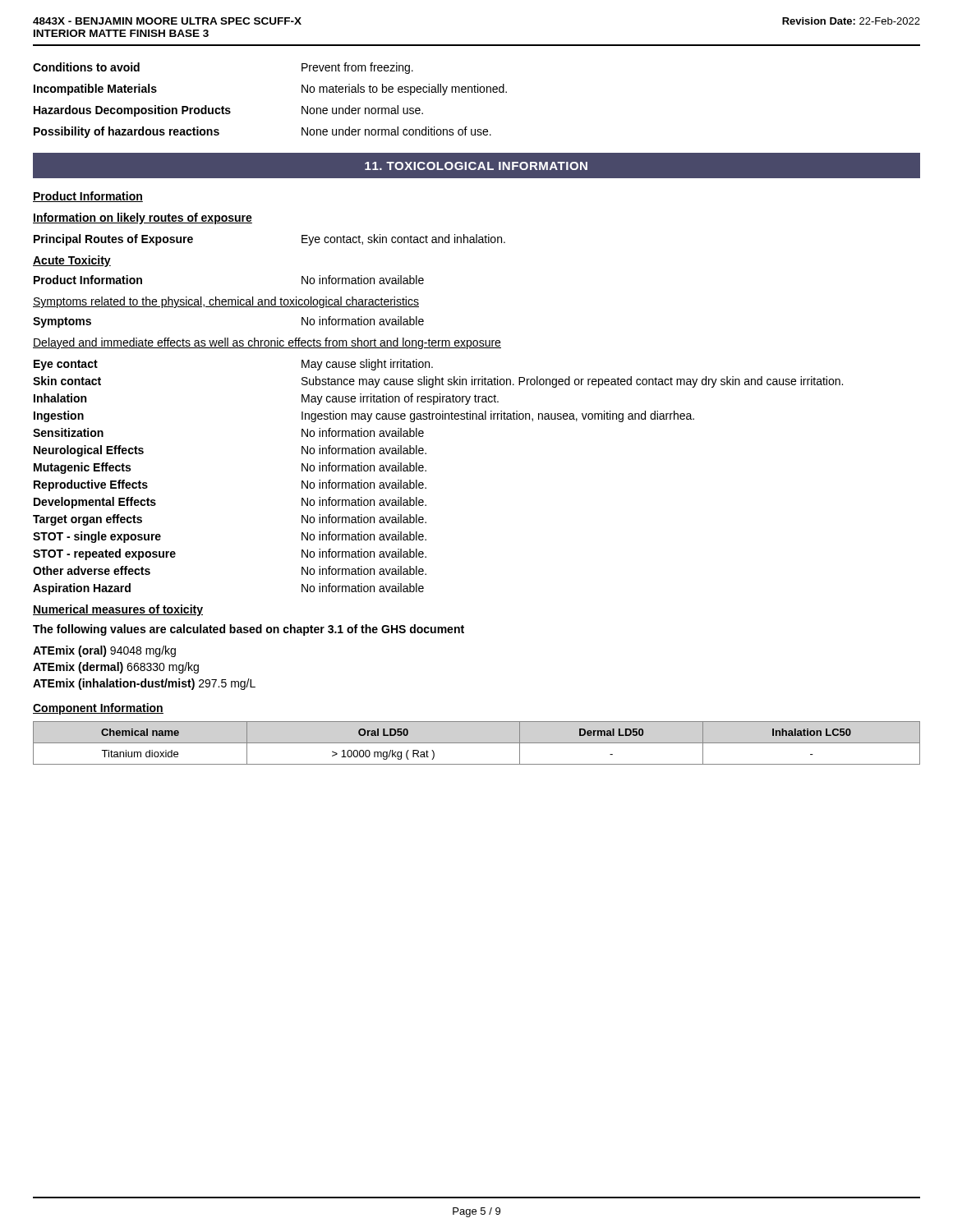This screenshot has width=953, height=1232.
Task: Locate the block of text that opens with "Developmental Effects No"
Action: [101, 502]
